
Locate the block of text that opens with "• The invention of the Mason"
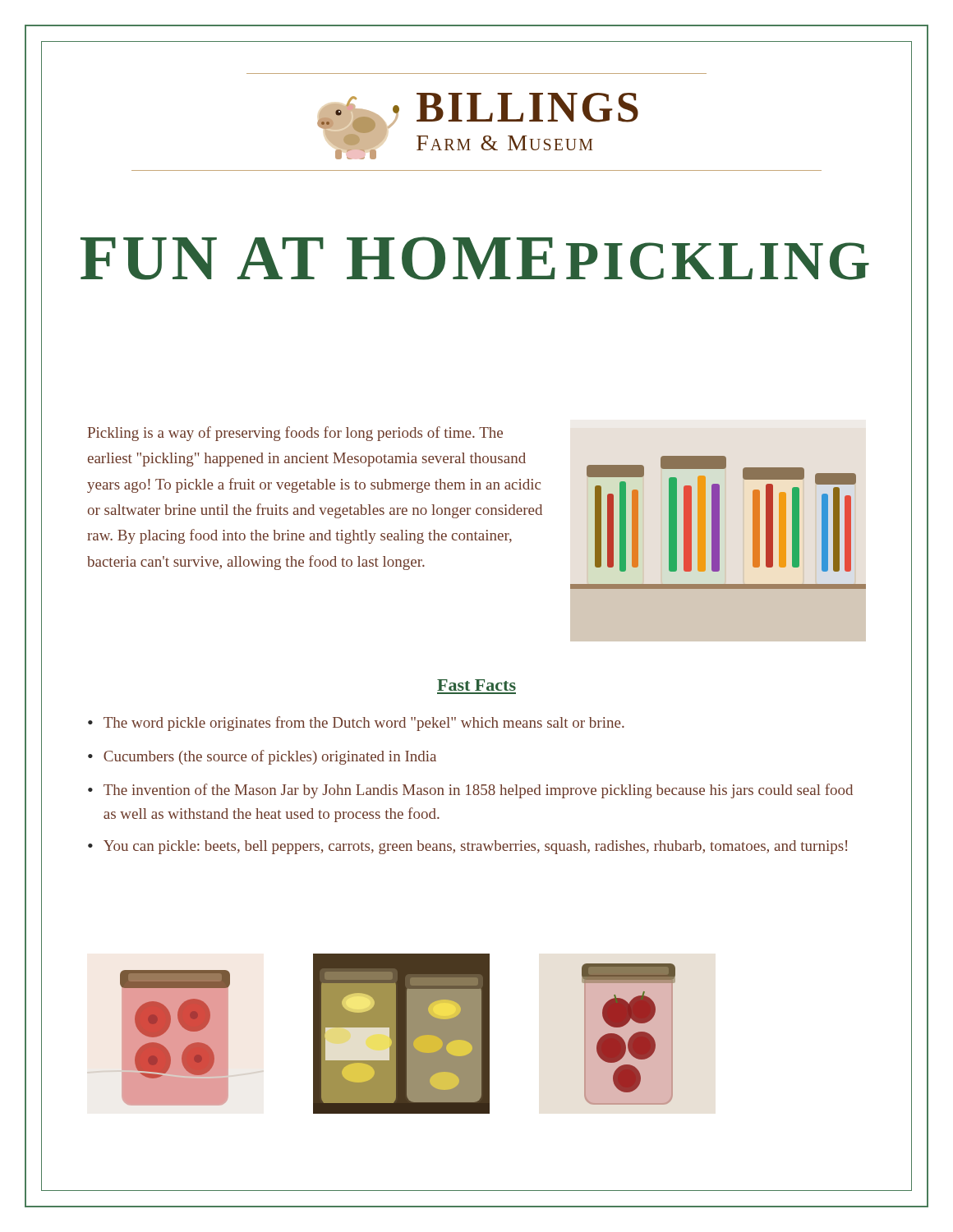(x=476, y=802)
